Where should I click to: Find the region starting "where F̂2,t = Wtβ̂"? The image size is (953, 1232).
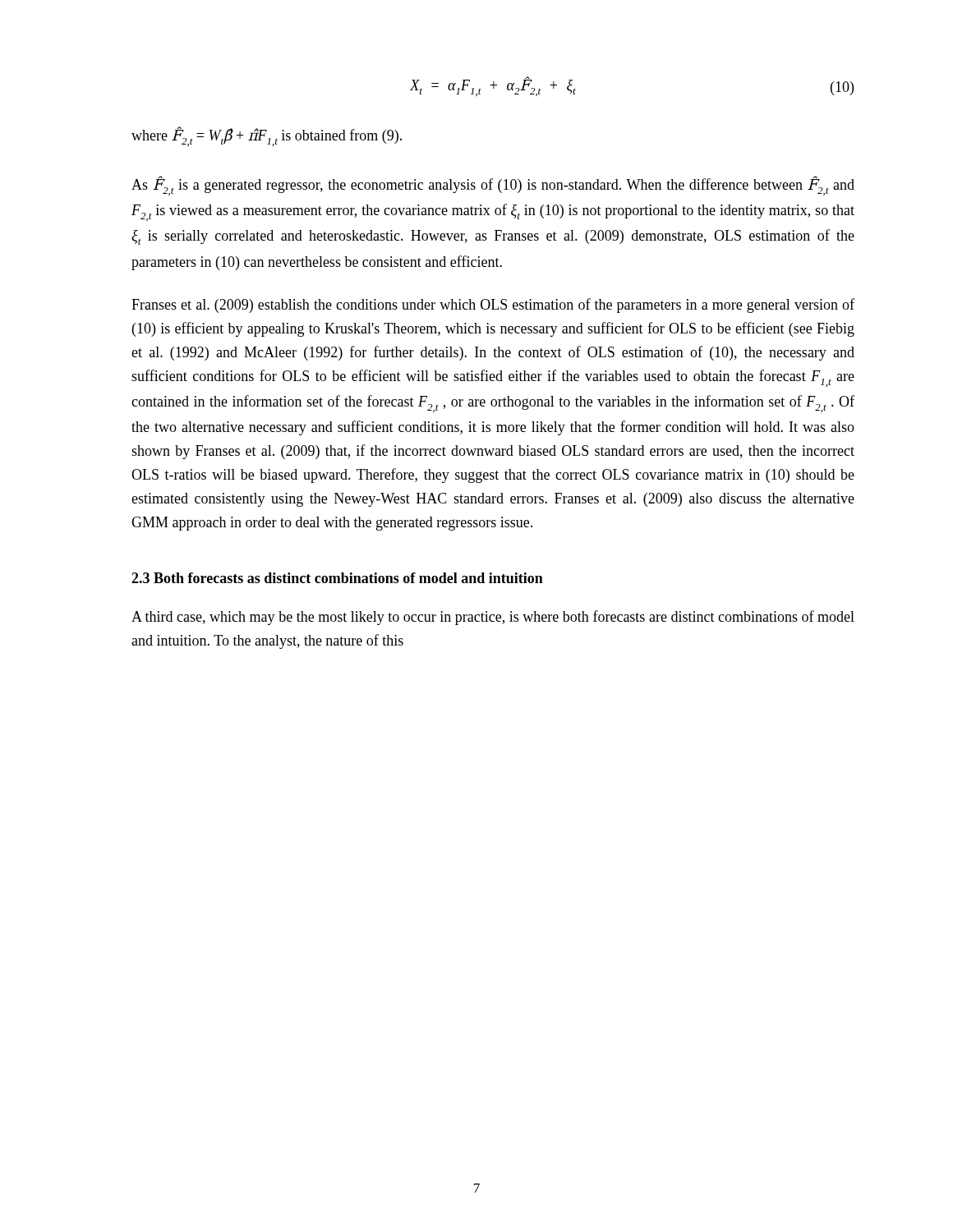coord(267,137)
